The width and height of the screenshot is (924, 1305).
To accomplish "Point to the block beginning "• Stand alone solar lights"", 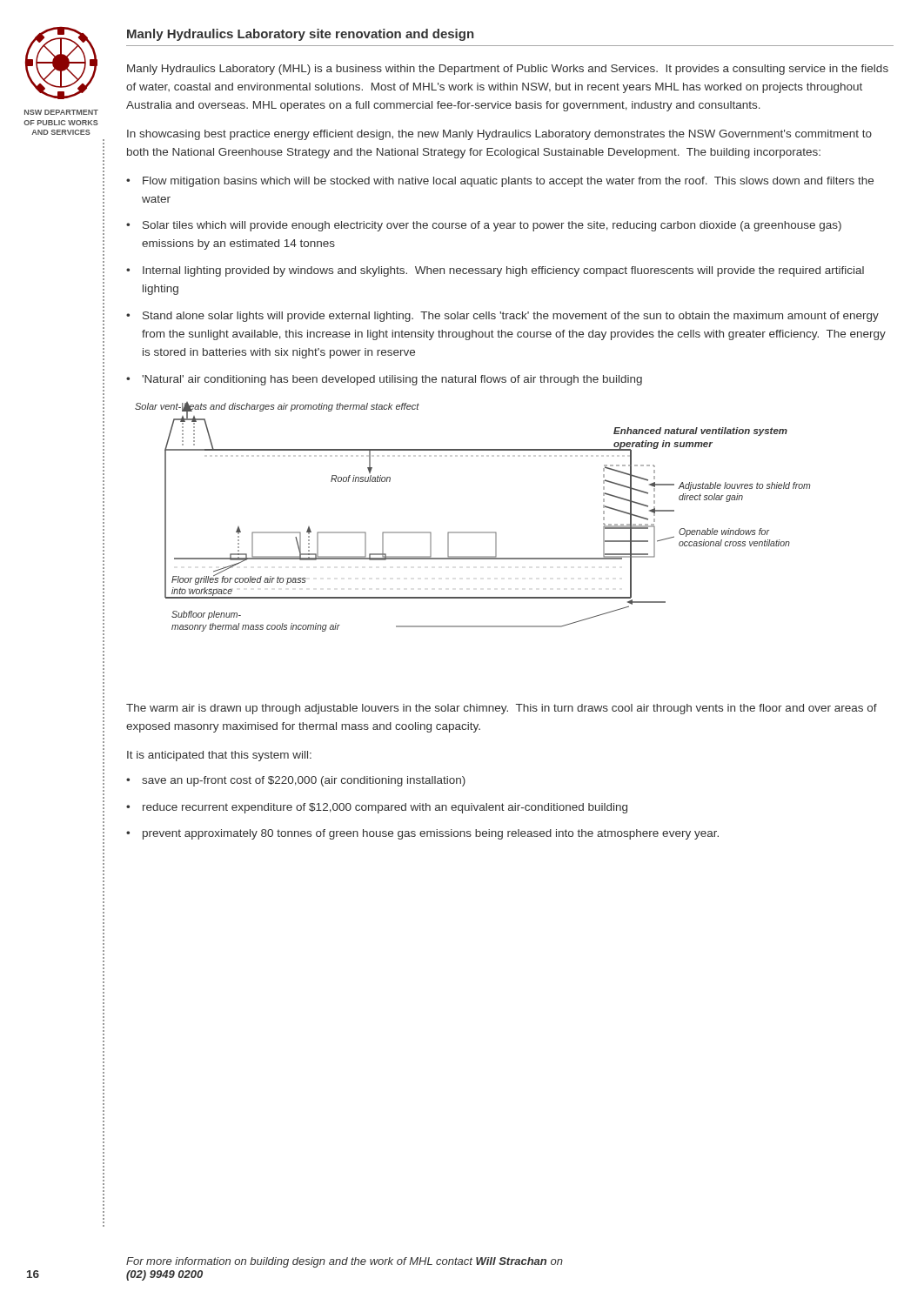I will tap(510, 335).
